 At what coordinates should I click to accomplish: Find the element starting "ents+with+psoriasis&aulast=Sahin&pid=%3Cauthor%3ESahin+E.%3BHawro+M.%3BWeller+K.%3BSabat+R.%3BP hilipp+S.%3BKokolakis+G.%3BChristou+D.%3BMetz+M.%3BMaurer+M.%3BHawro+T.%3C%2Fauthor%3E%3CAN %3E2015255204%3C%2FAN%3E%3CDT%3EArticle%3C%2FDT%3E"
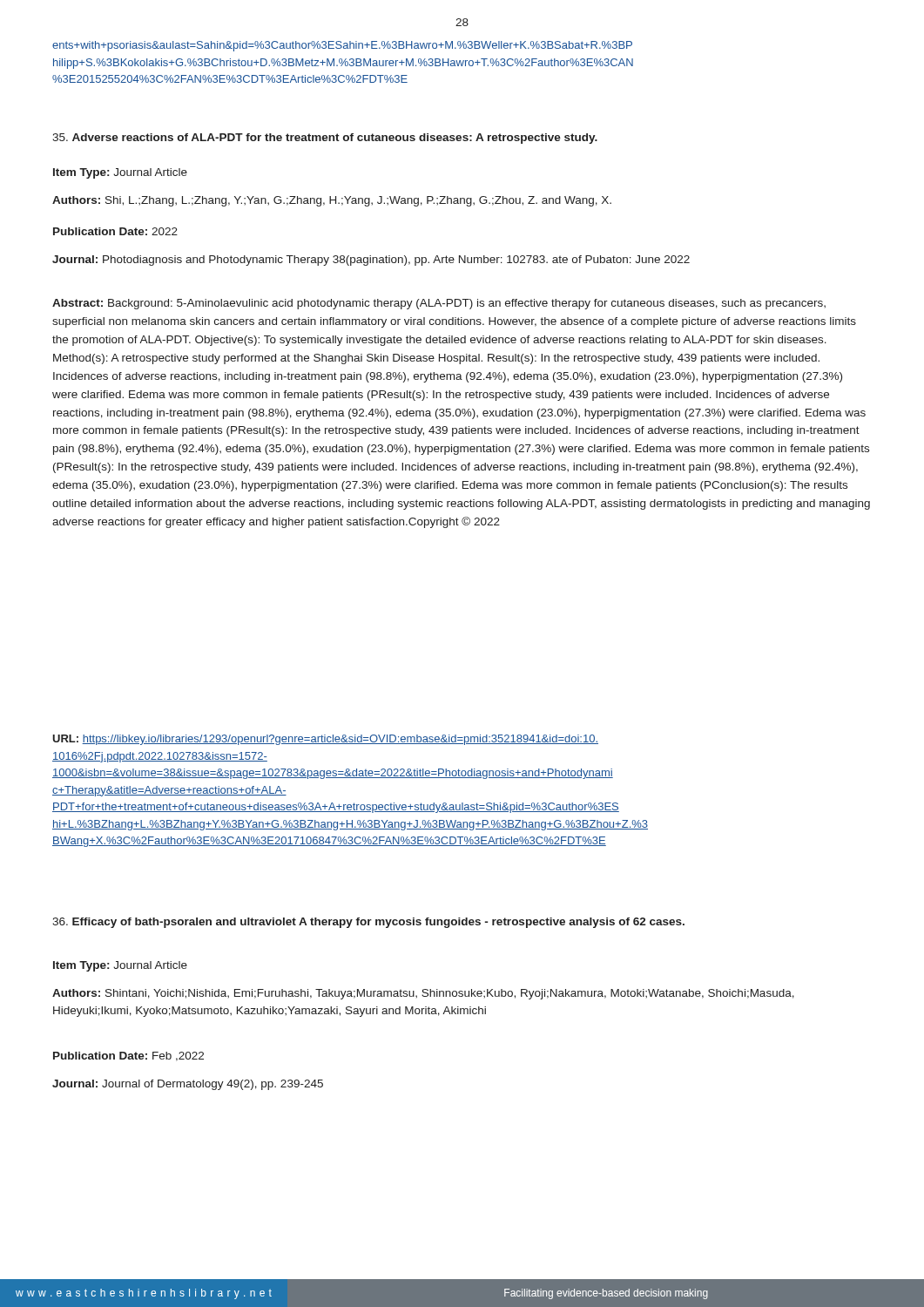(x=343, y=62)
